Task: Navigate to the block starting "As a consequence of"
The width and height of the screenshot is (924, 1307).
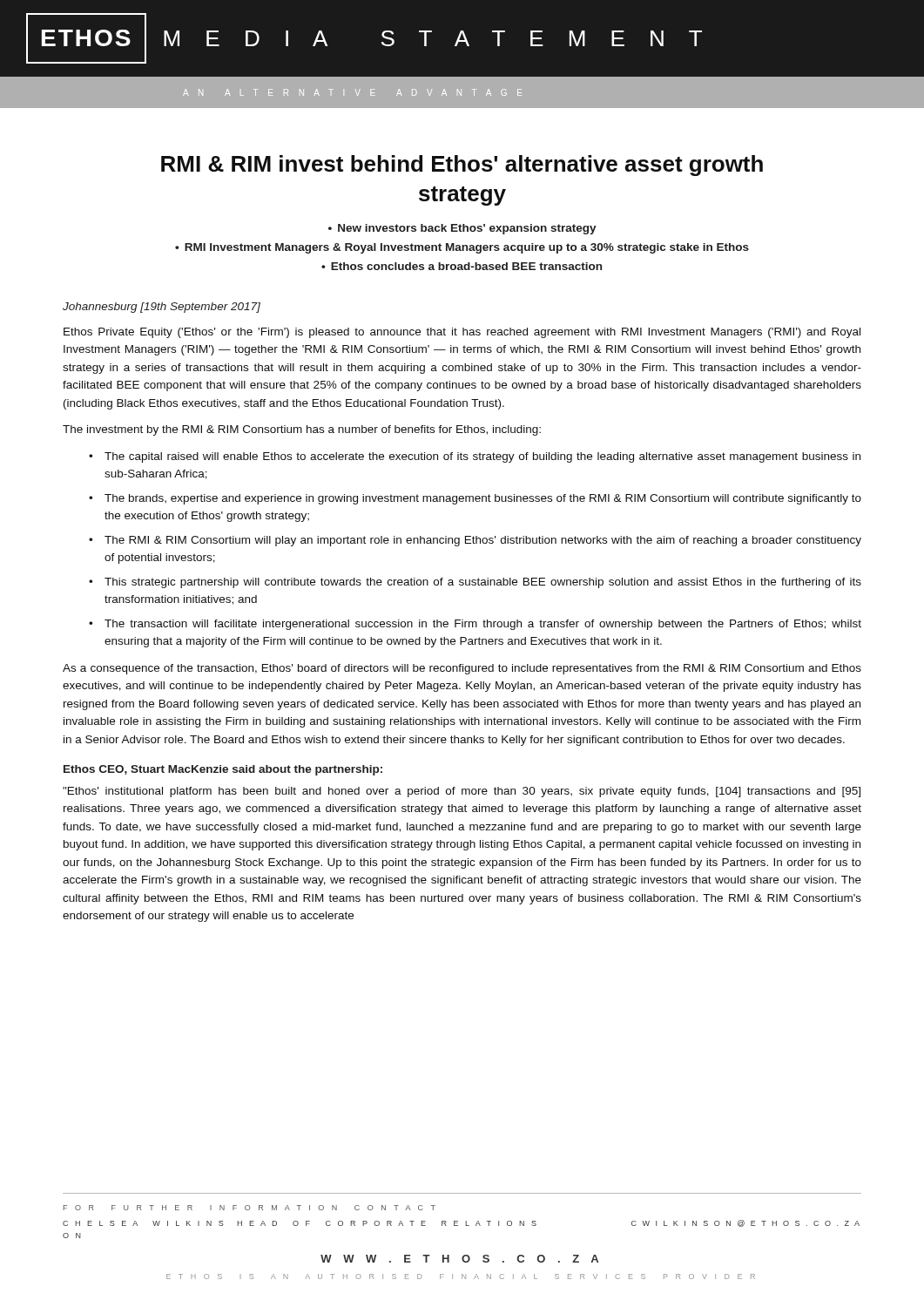Action: tap(462, 703)
